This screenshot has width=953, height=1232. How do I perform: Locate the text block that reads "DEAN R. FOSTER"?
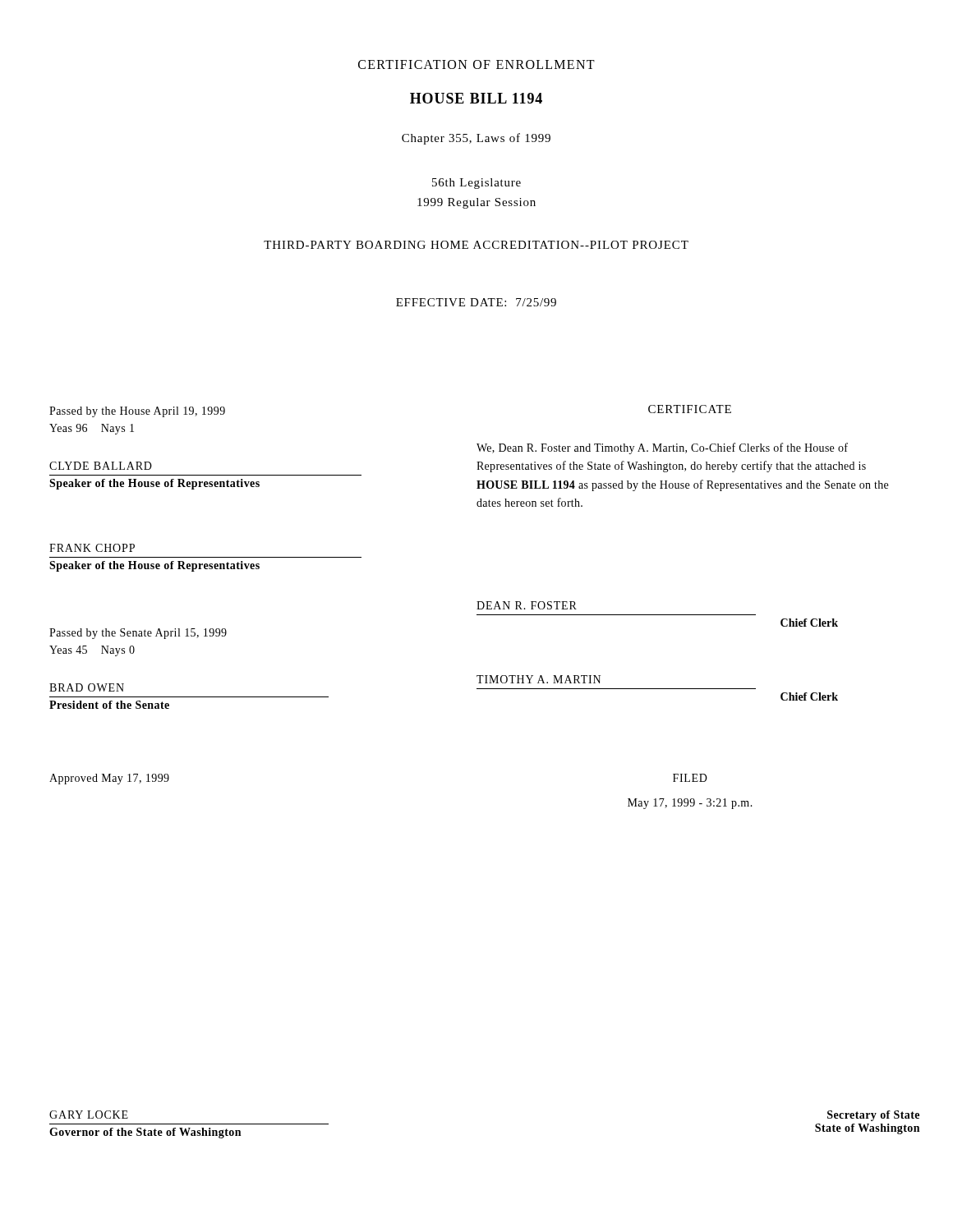pos(657,615)
